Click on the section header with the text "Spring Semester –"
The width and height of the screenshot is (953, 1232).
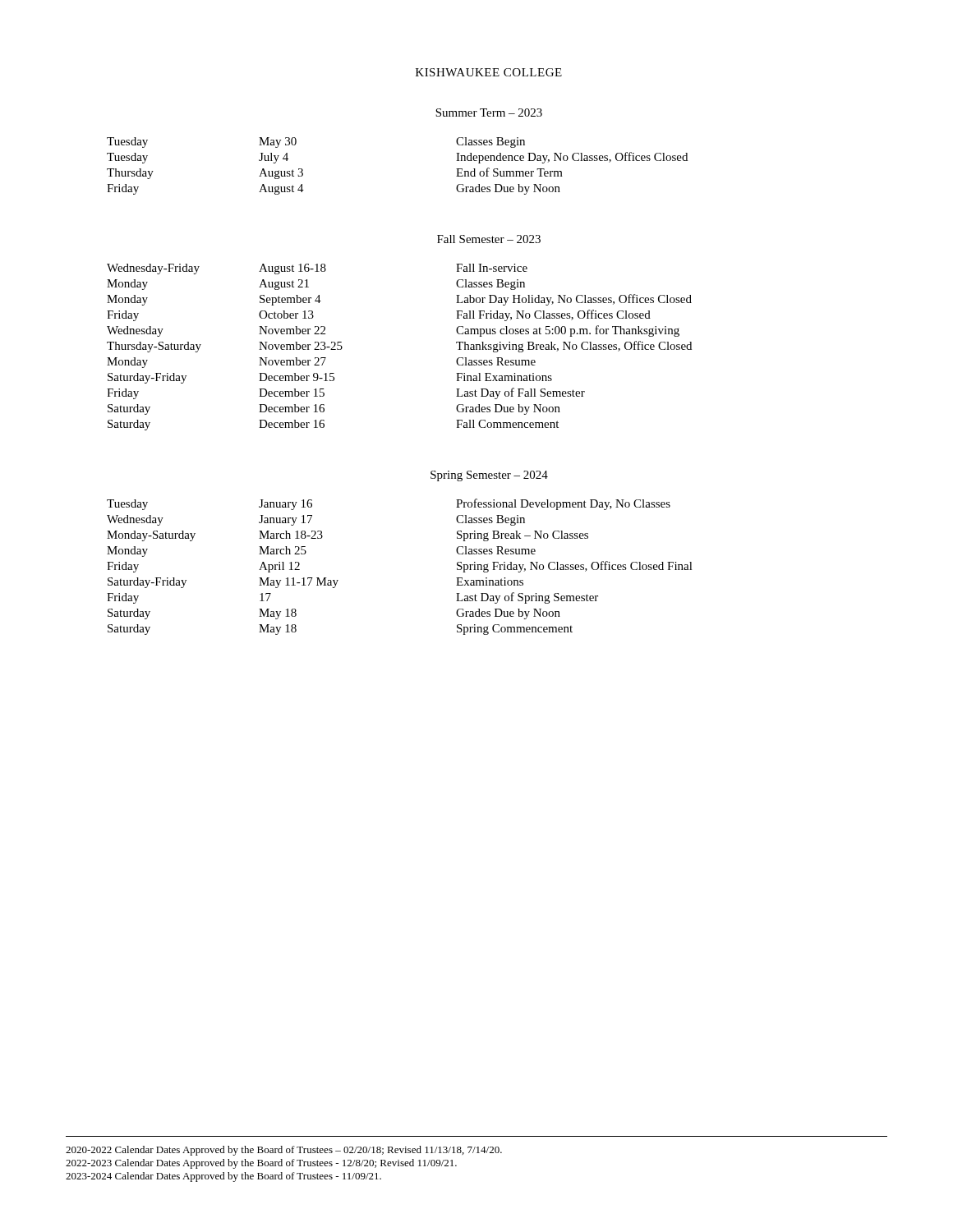point(489,475)
